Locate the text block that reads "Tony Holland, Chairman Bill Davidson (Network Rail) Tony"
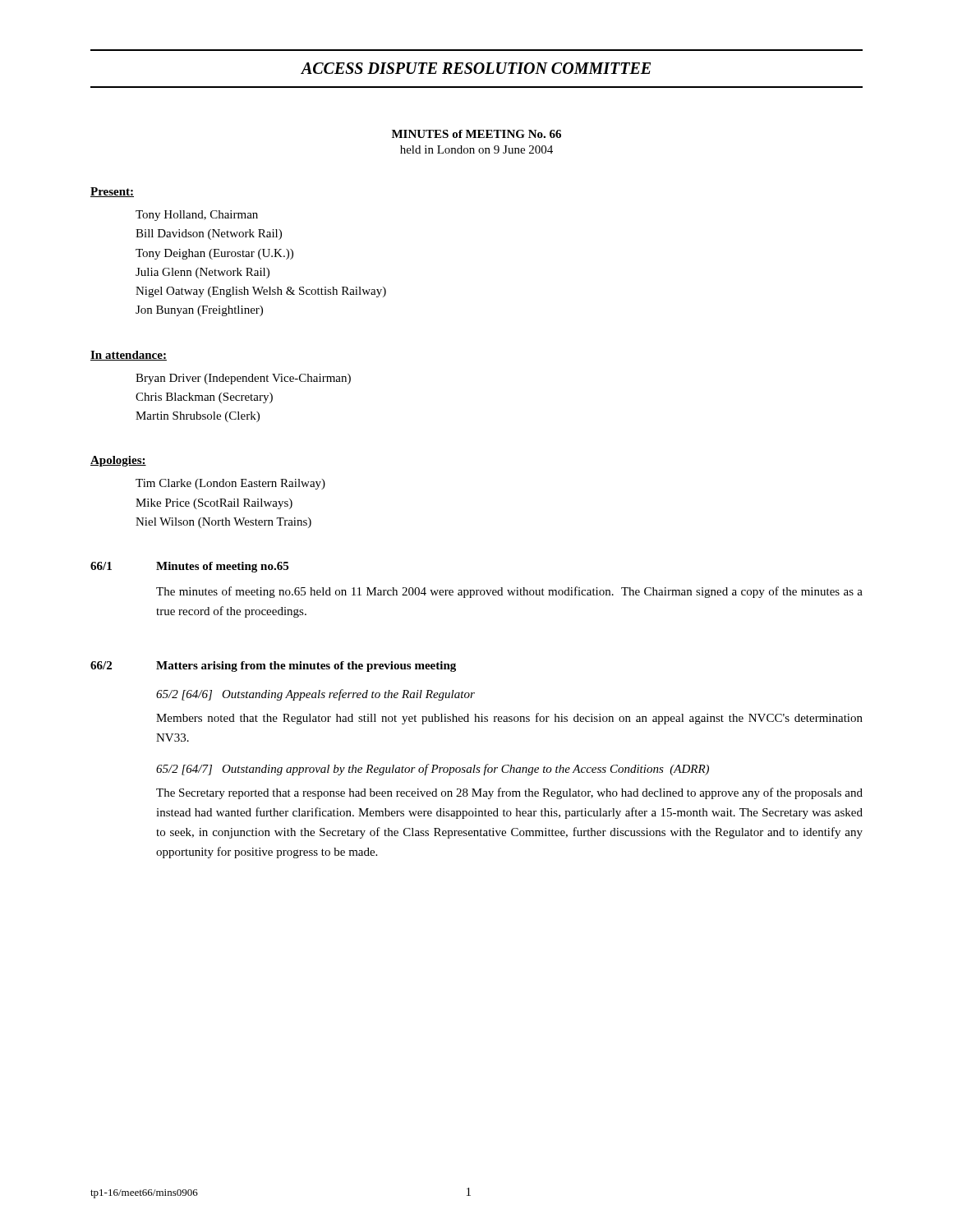This screenshot has height=1232, width=953. tap(197, 216)
